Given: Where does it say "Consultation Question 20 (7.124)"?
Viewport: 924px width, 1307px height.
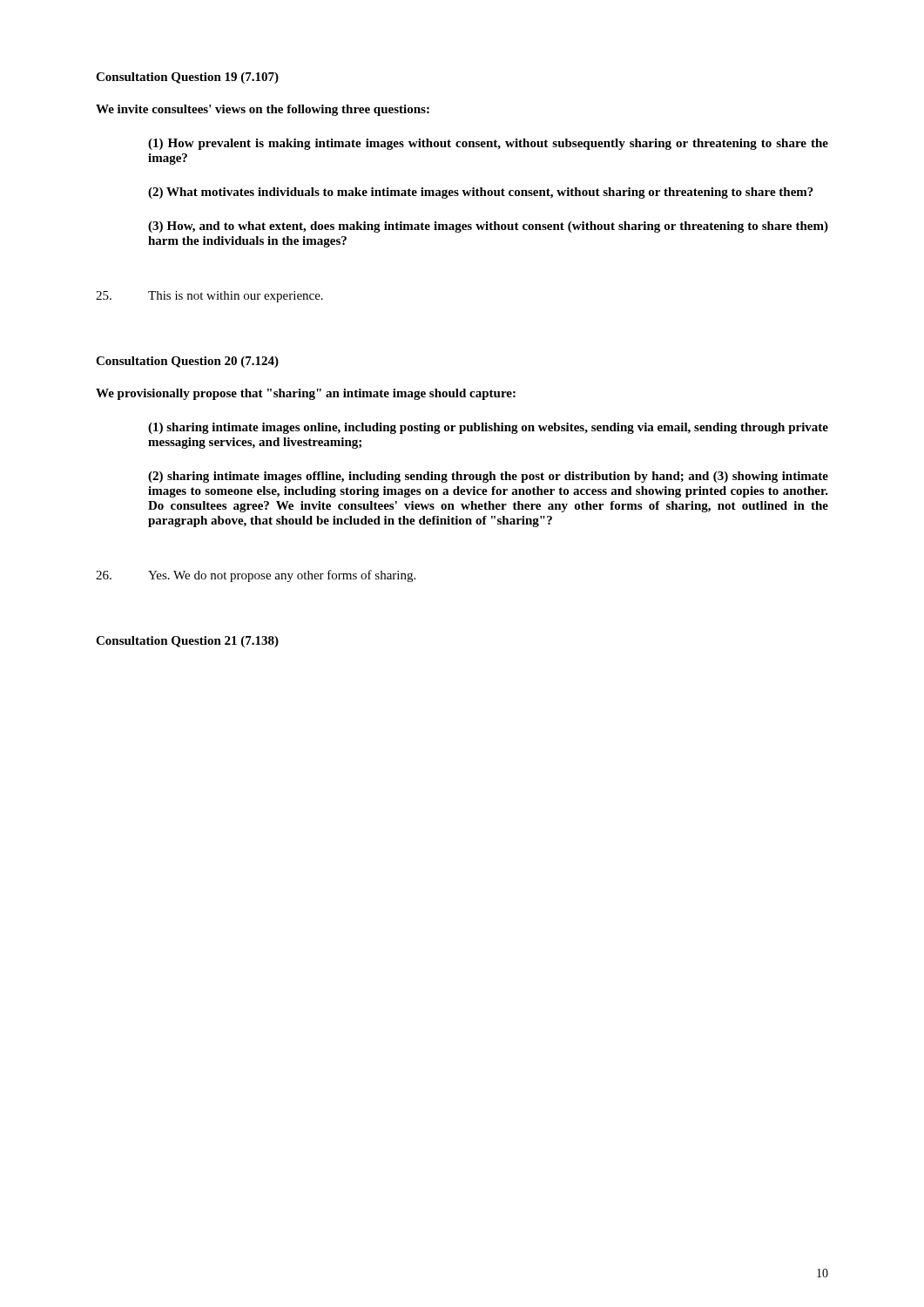Looking at the screenshot, I should coord(187,361).
